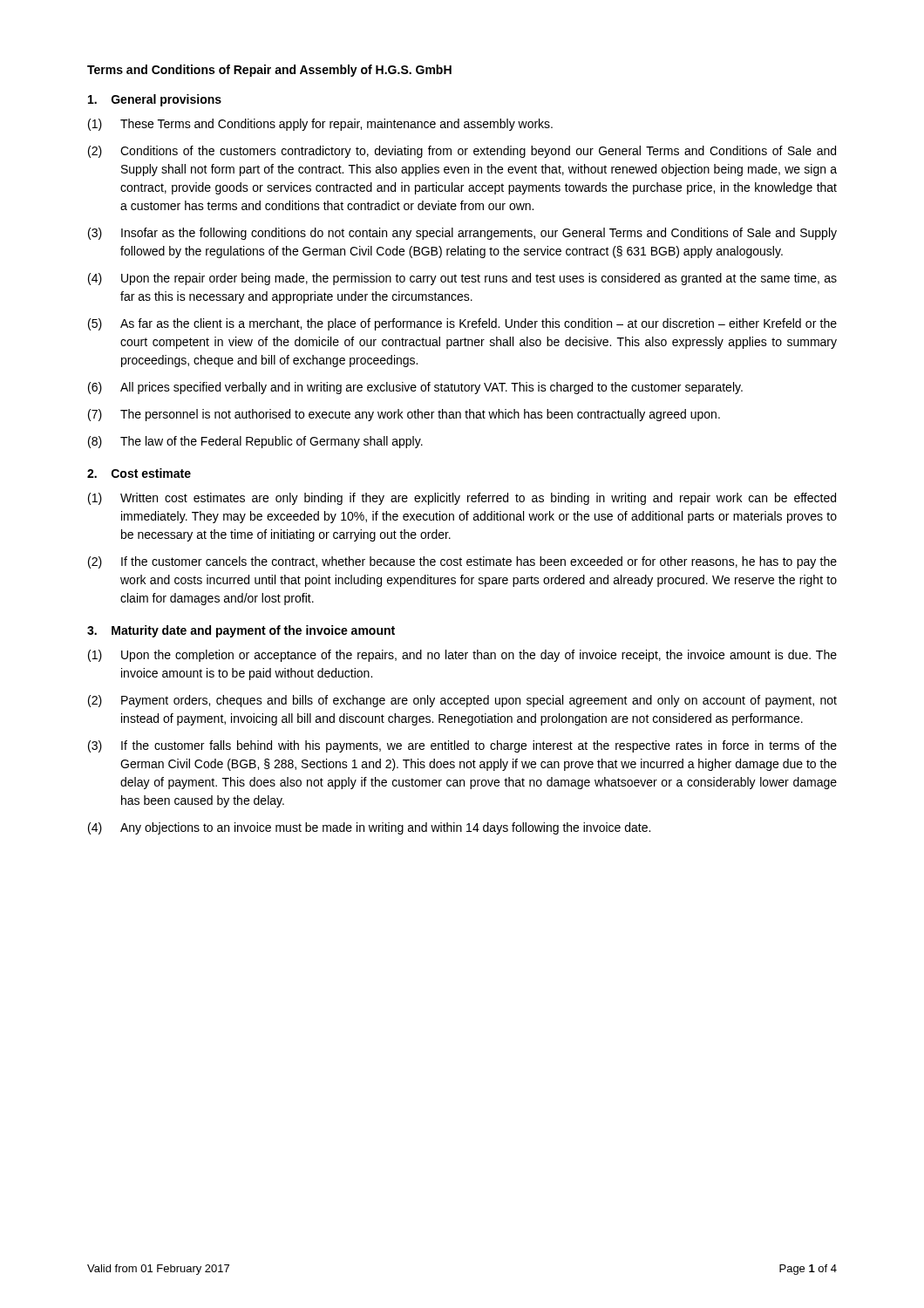The width and height of the screenshot is (924, 1308).
Task: Navigate to the passage starting "2. Cost estimate"
Action: coord(139,473)
